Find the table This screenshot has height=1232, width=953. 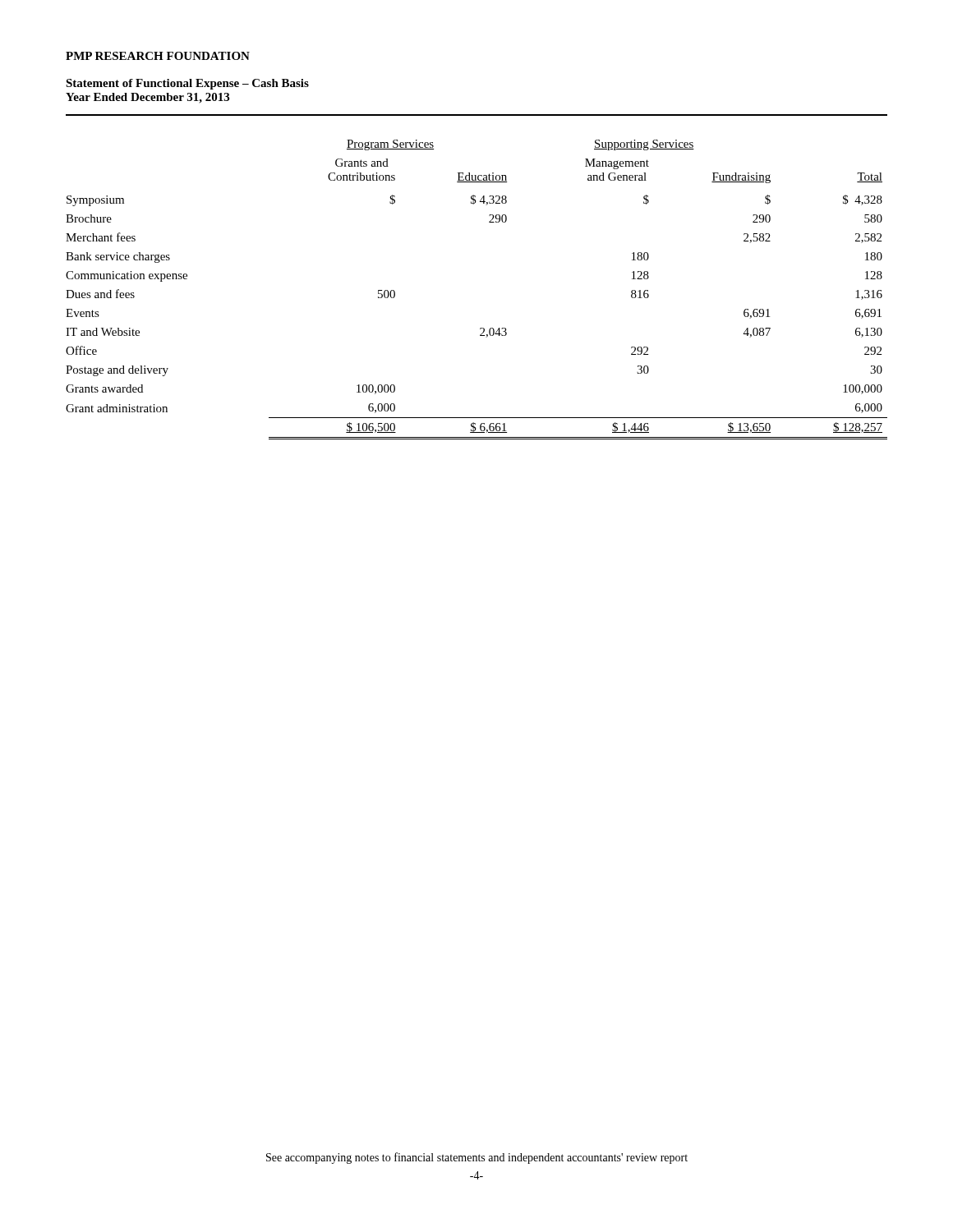pyautogui.click(x=476, y=287)
